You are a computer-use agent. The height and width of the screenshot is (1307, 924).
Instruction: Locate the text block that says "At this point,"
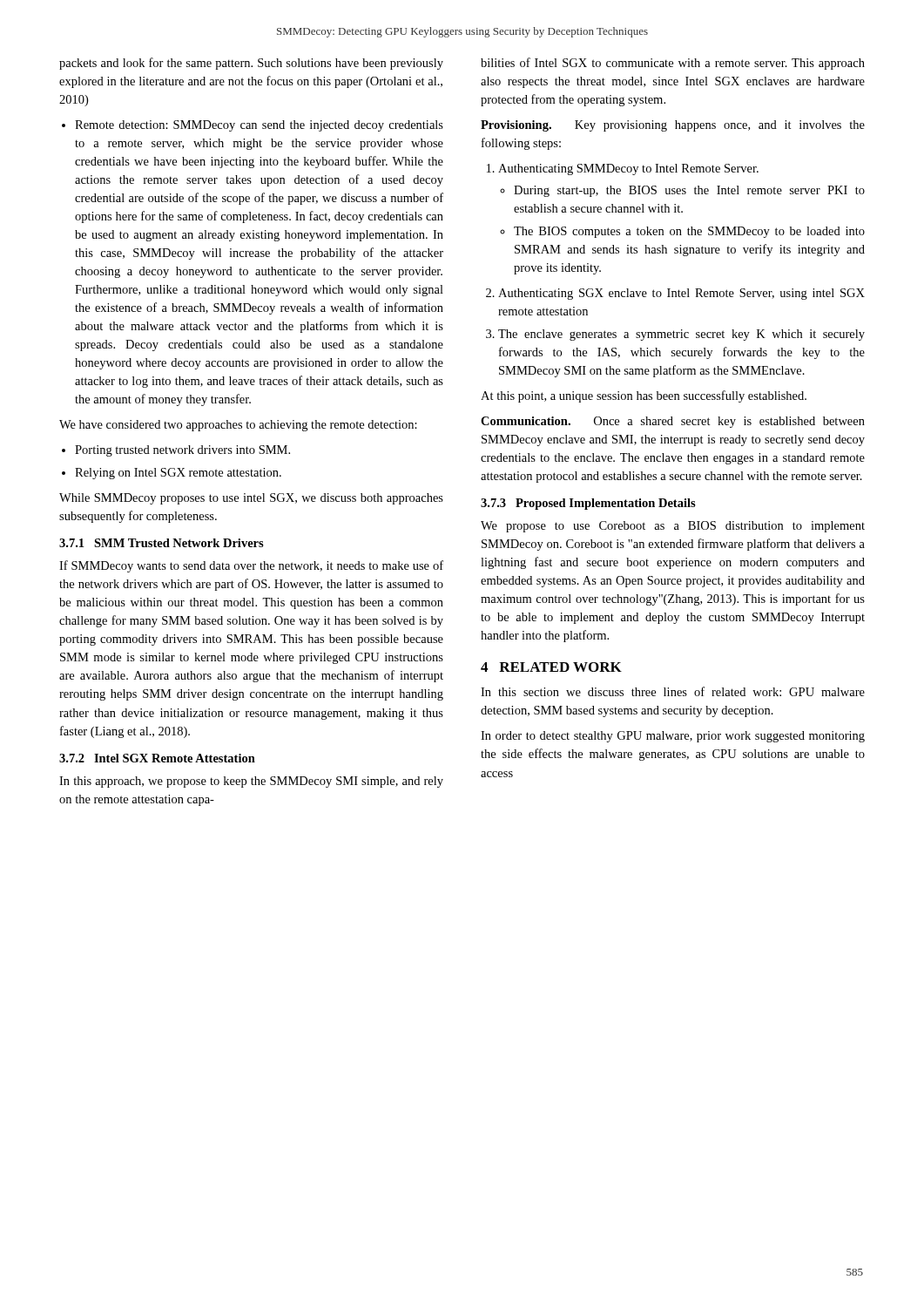coord(673,396)
